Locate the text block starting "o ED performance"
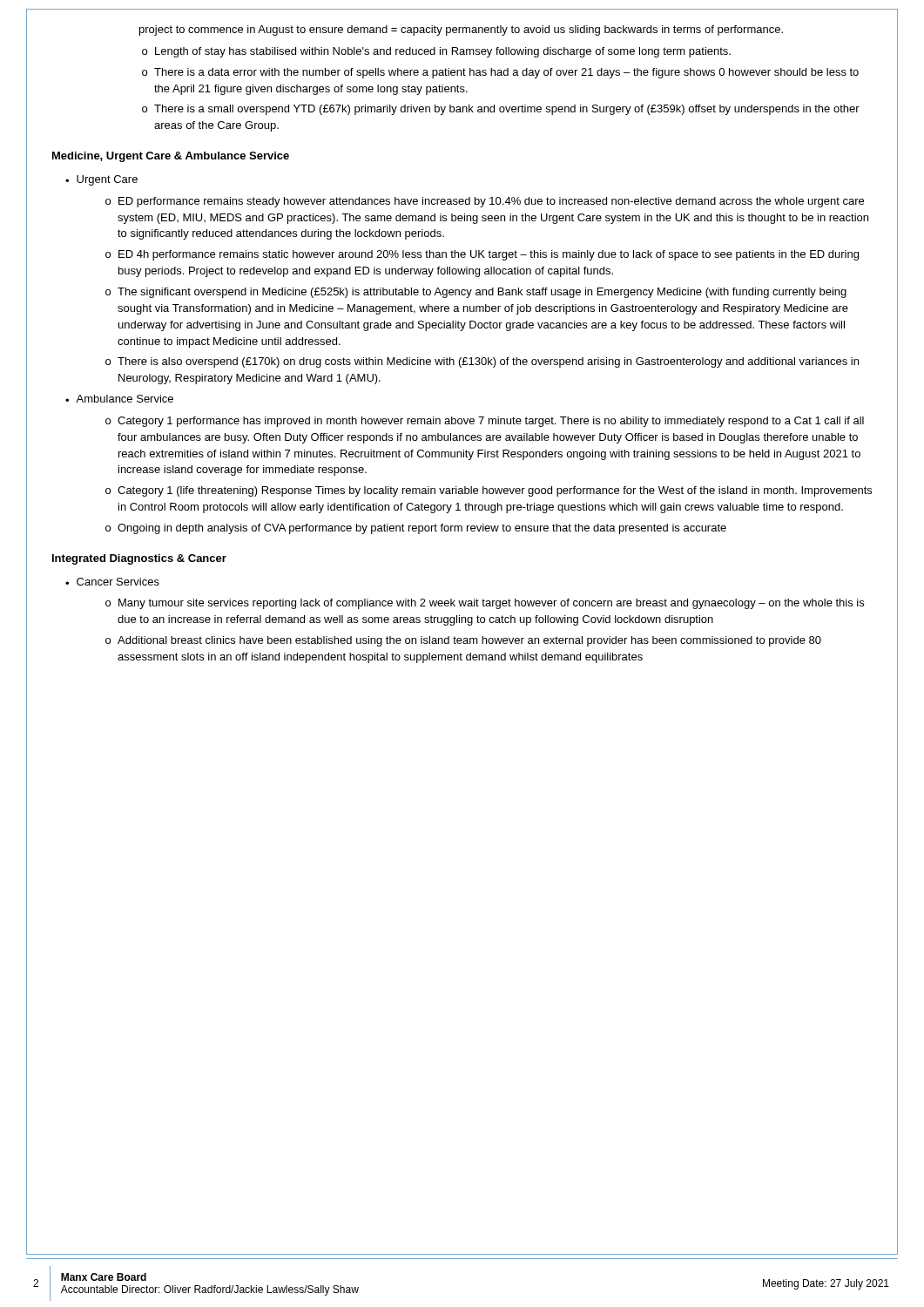924x1307 pixels. pyautogui.click(x=486, y=218)
